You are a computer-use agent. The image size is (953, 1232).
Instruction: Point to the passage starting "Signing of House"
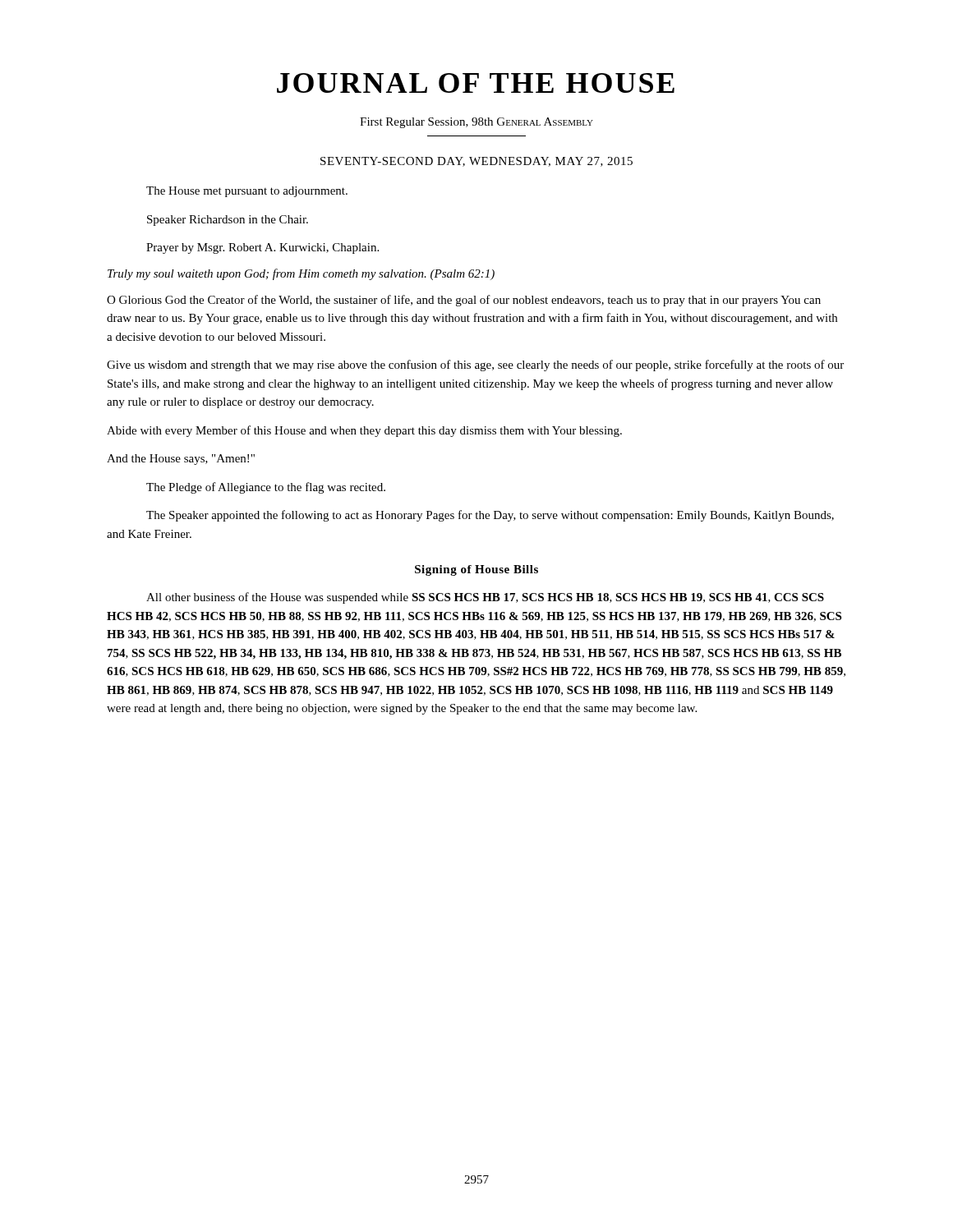click(x=476, y=569)
